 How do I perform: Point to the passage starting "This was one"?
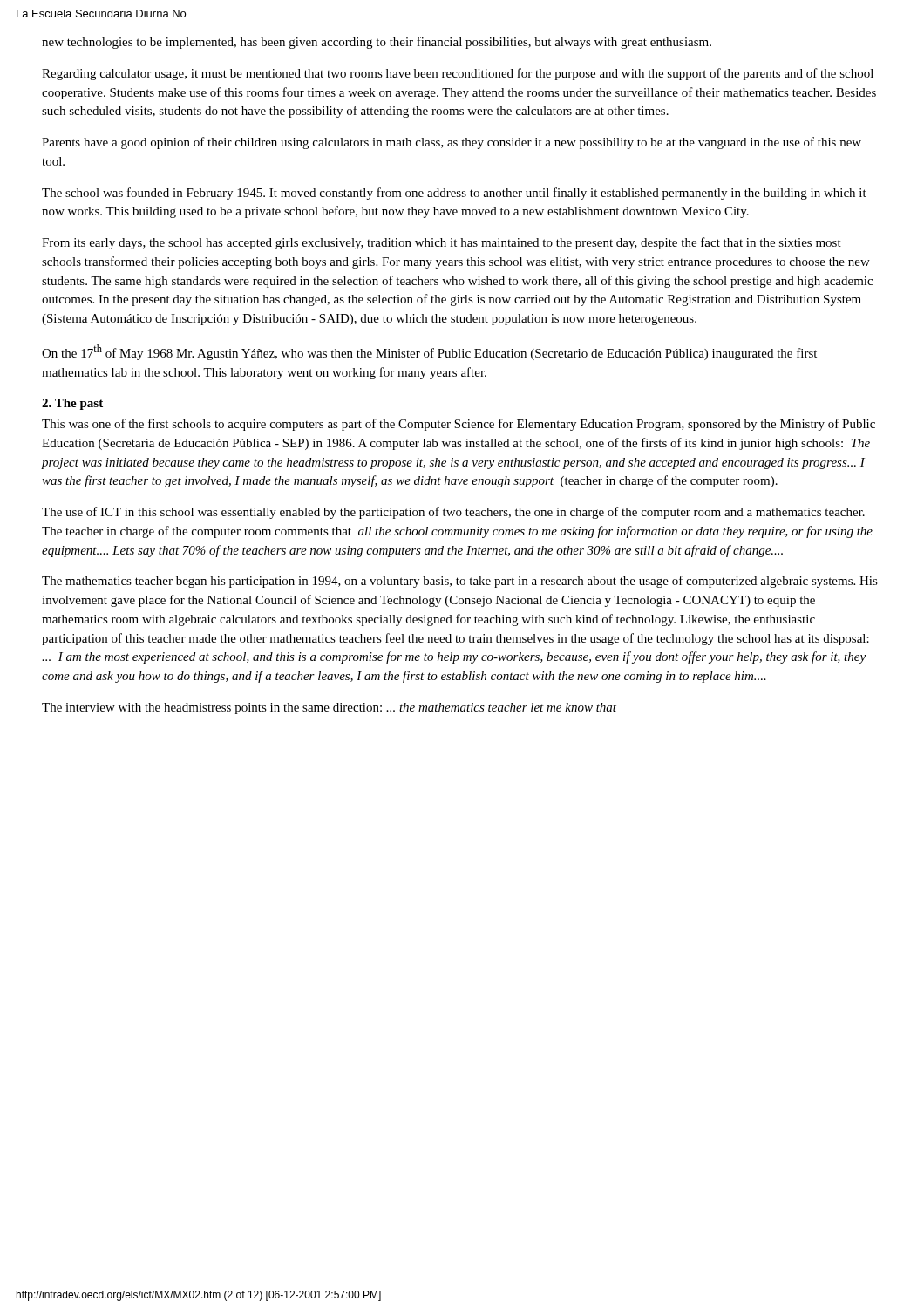[x=459, y=452]
